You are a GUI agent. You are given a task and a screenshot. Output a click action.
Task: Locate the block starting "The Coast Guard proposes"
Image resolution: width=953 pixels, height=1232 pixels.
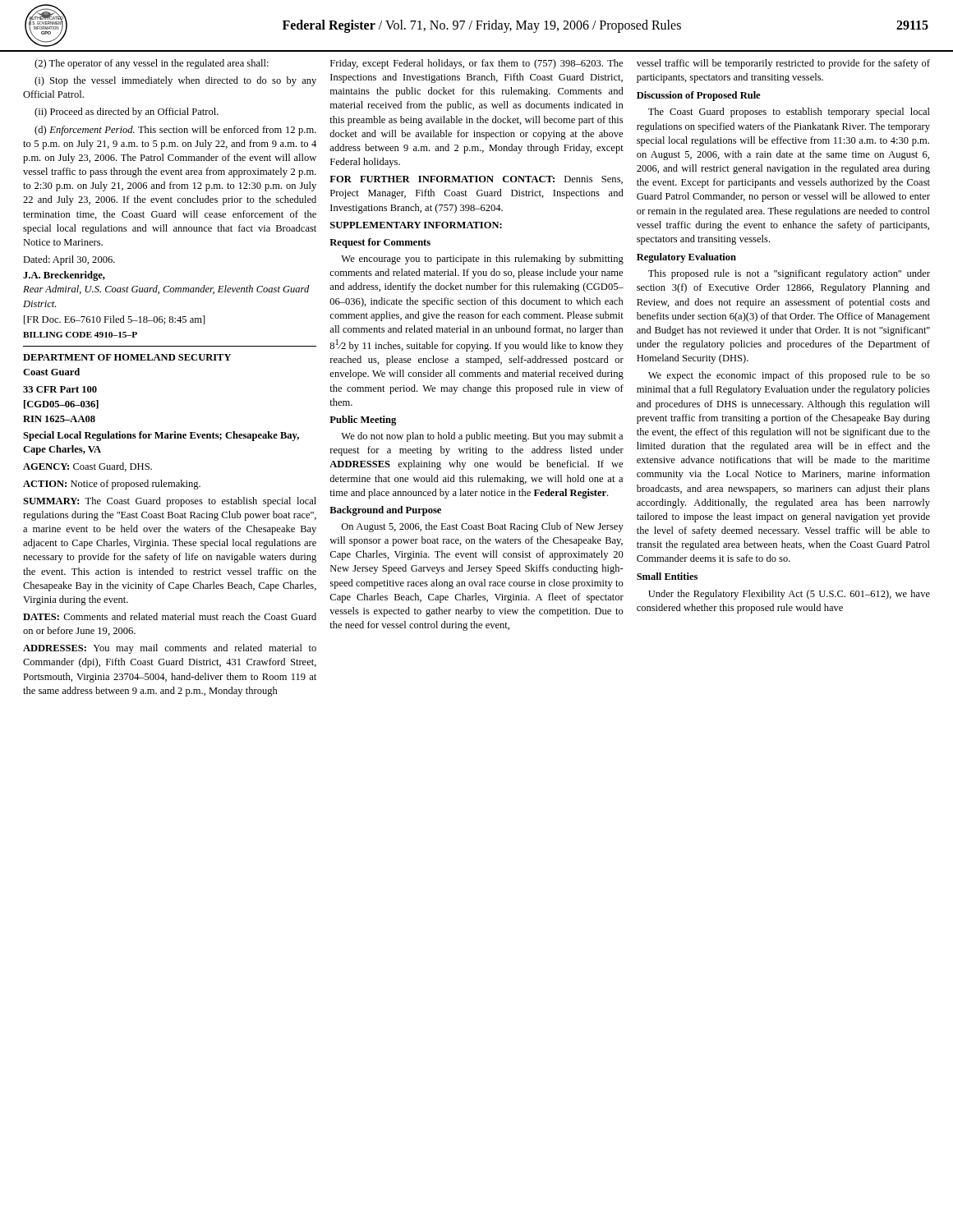(783, 176)
